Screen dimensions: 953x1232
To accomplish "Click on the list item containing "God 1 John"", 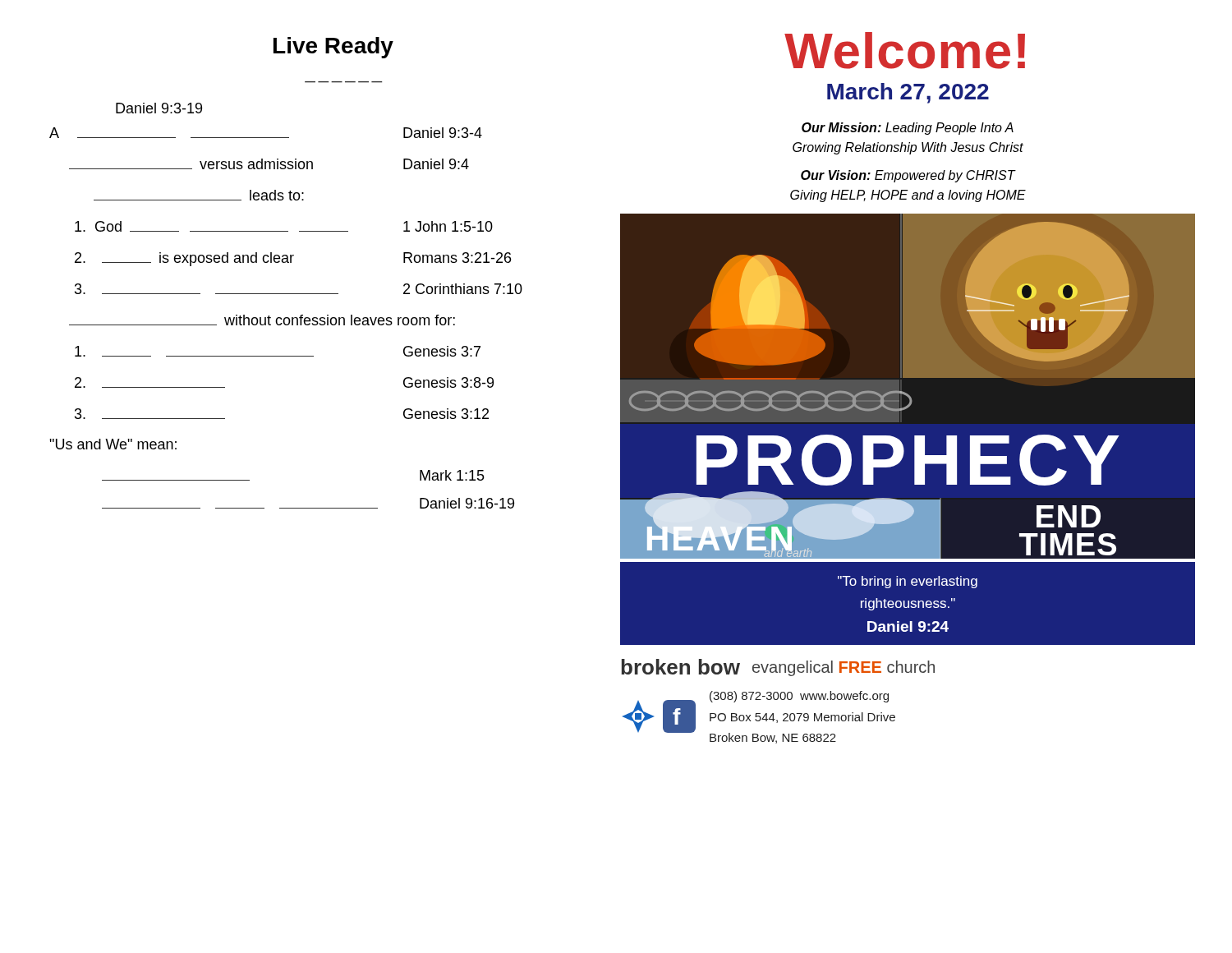I will (320, 226).
